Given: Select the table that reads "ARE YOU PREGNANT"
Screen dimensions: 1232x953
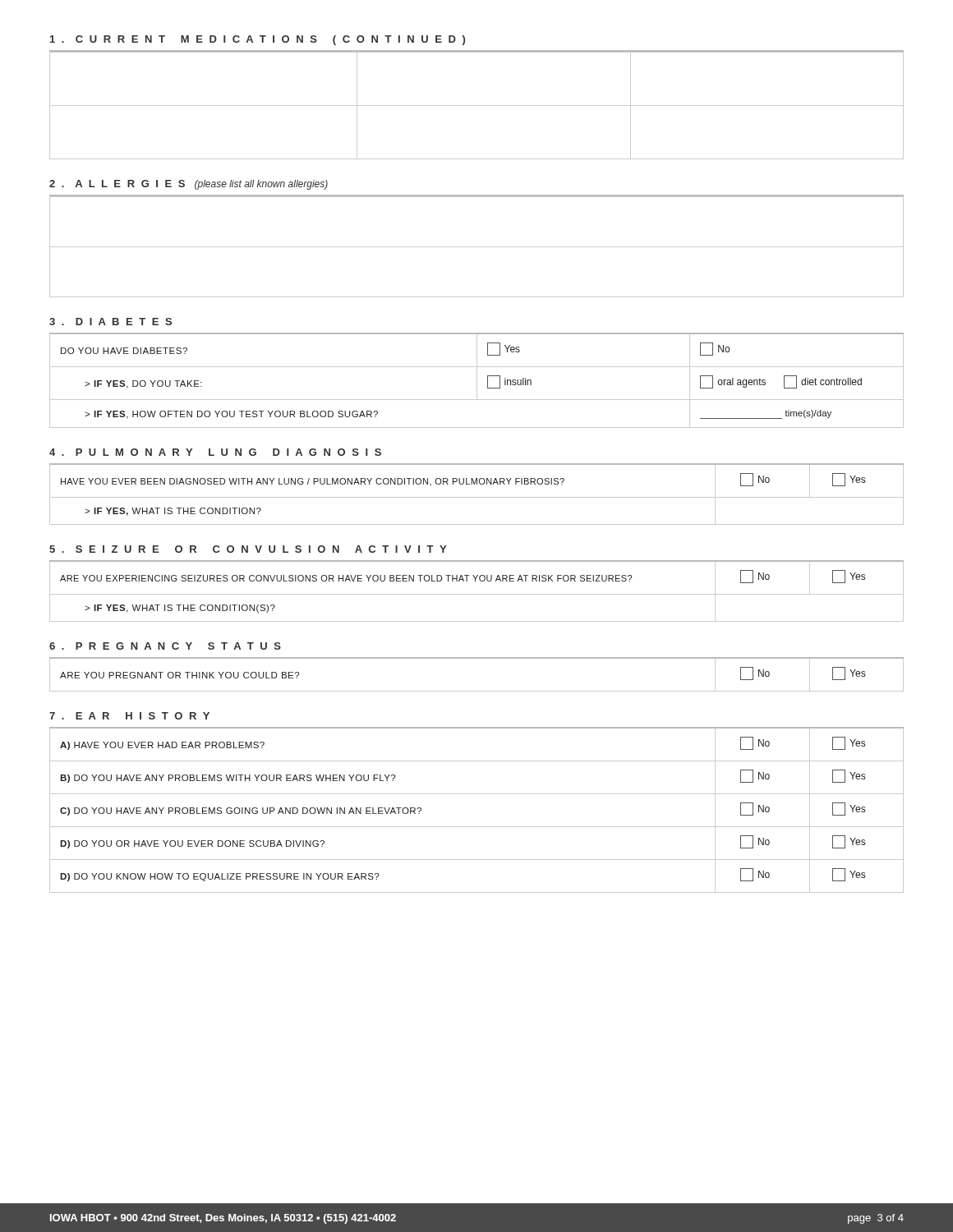Looking at the screenshot, I should click(x=476, y=675).
